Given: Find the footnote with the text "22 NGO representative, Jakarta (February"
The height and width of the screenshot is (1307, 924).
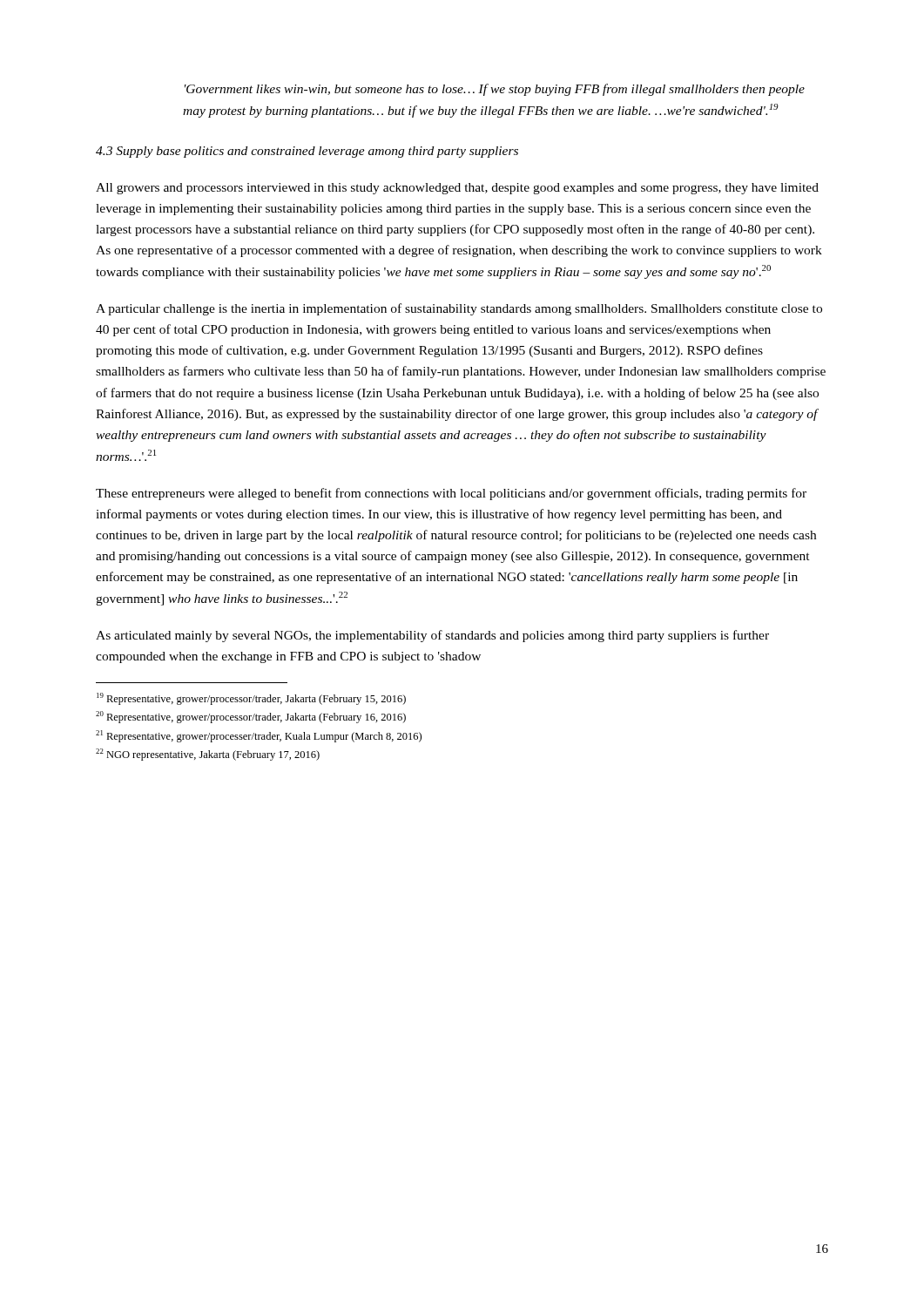Looking at the screenshot, I should (208, 754).
